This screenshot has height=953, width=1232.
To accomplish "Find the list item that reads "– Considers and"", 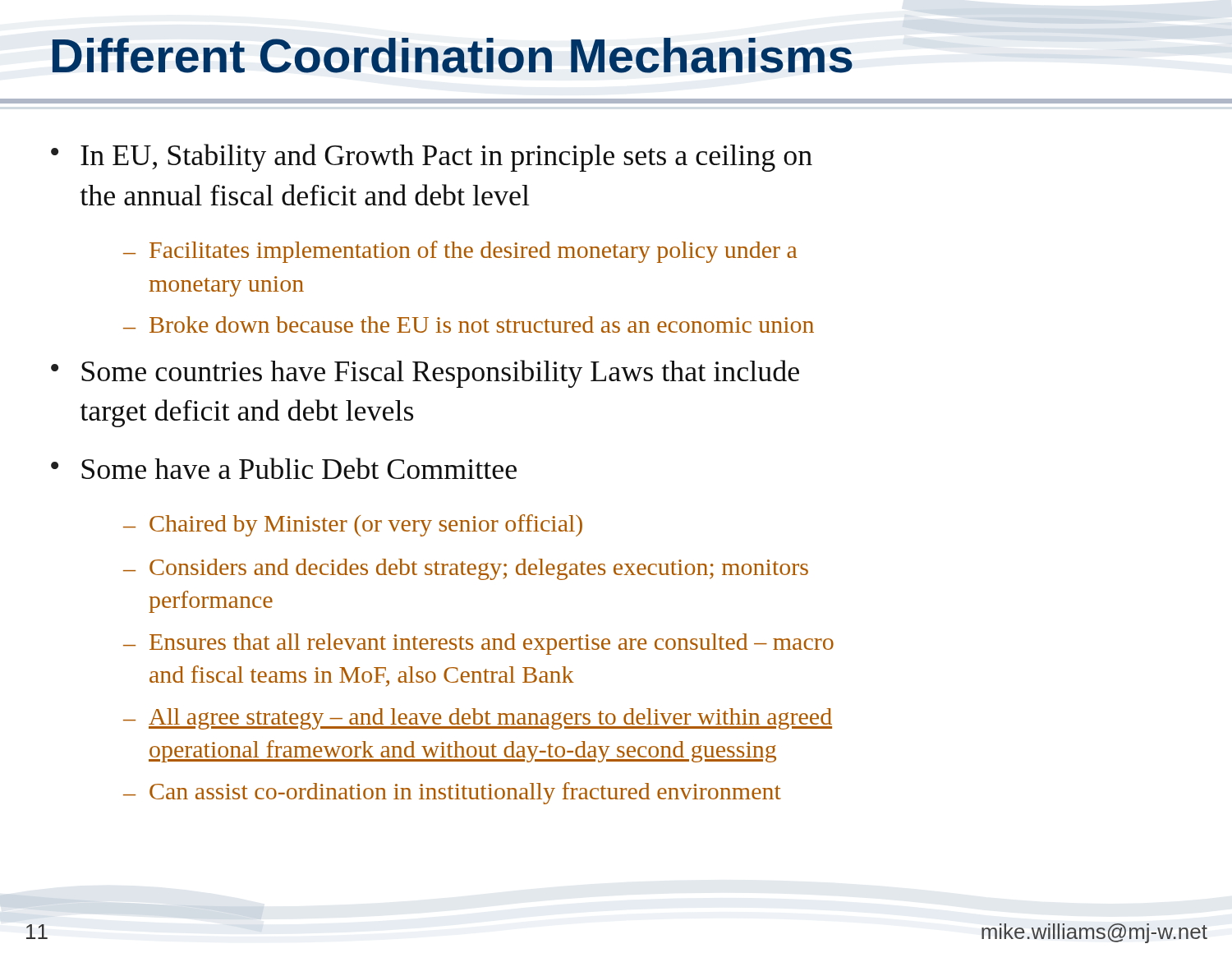I will pyautogui.click(x=466, y=584).
